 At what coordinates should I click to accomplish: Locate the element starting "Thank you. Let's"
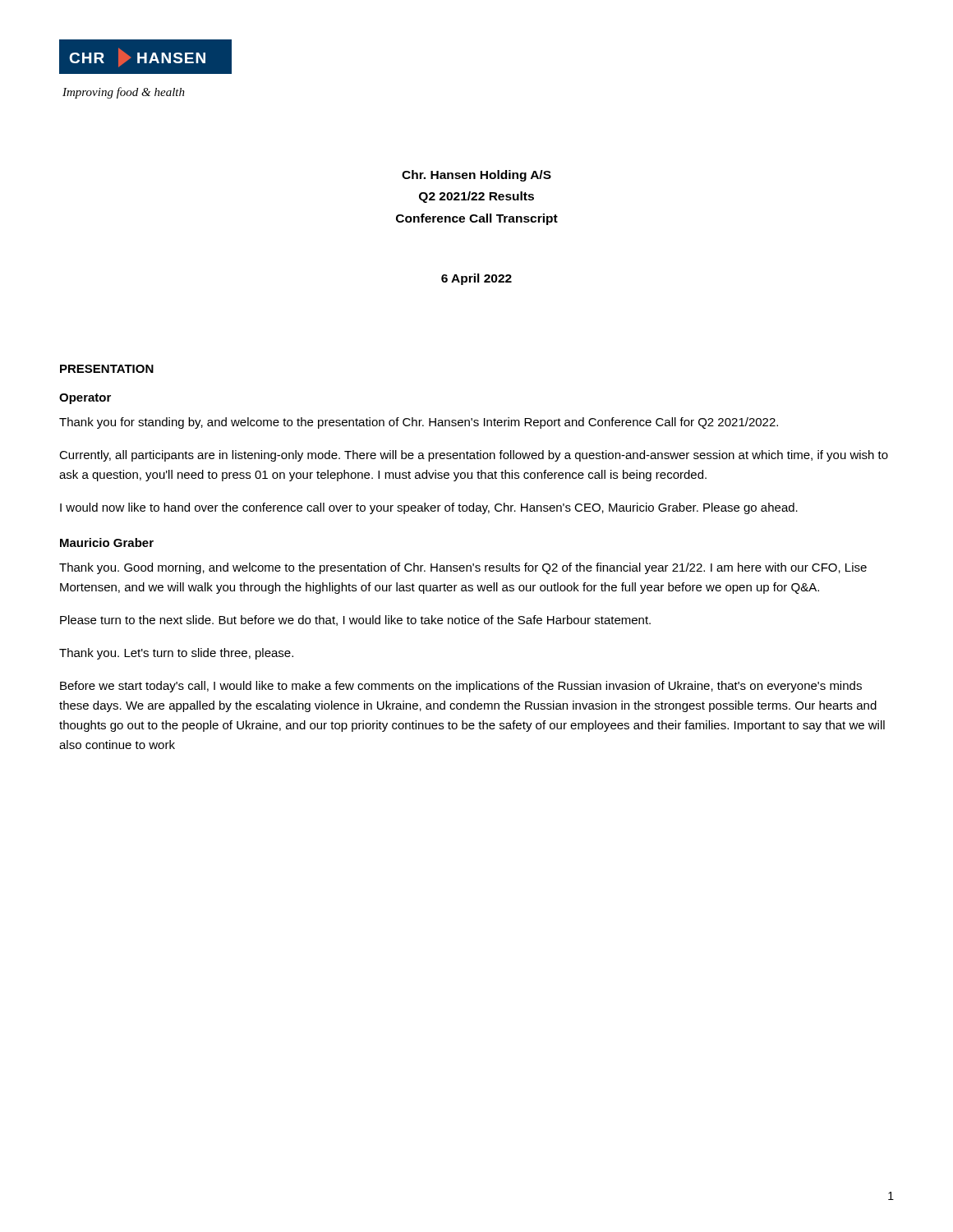177,653
